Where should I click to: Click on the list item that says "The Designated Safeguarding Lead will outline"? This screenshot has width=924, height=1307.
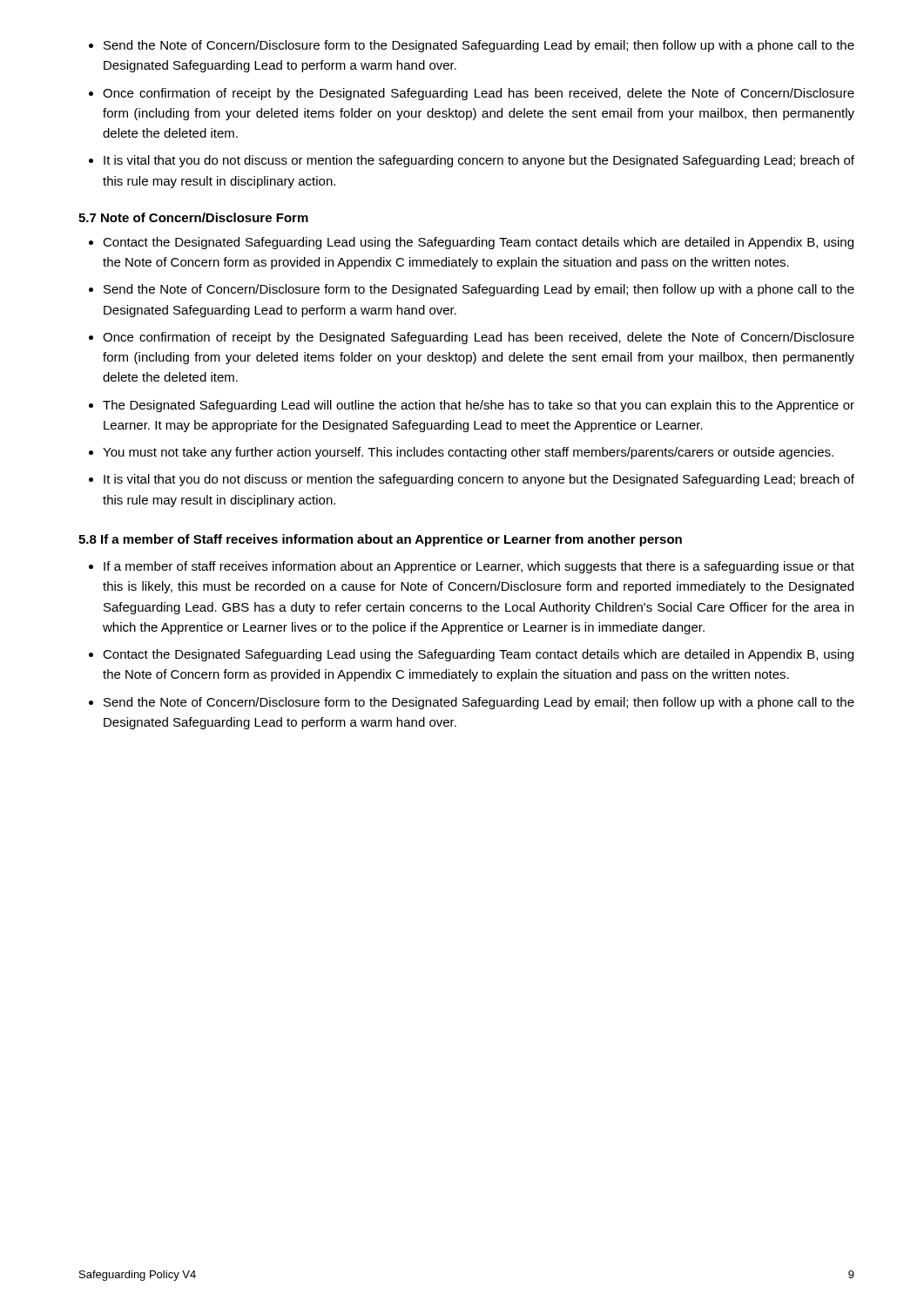tap(479, 415)
